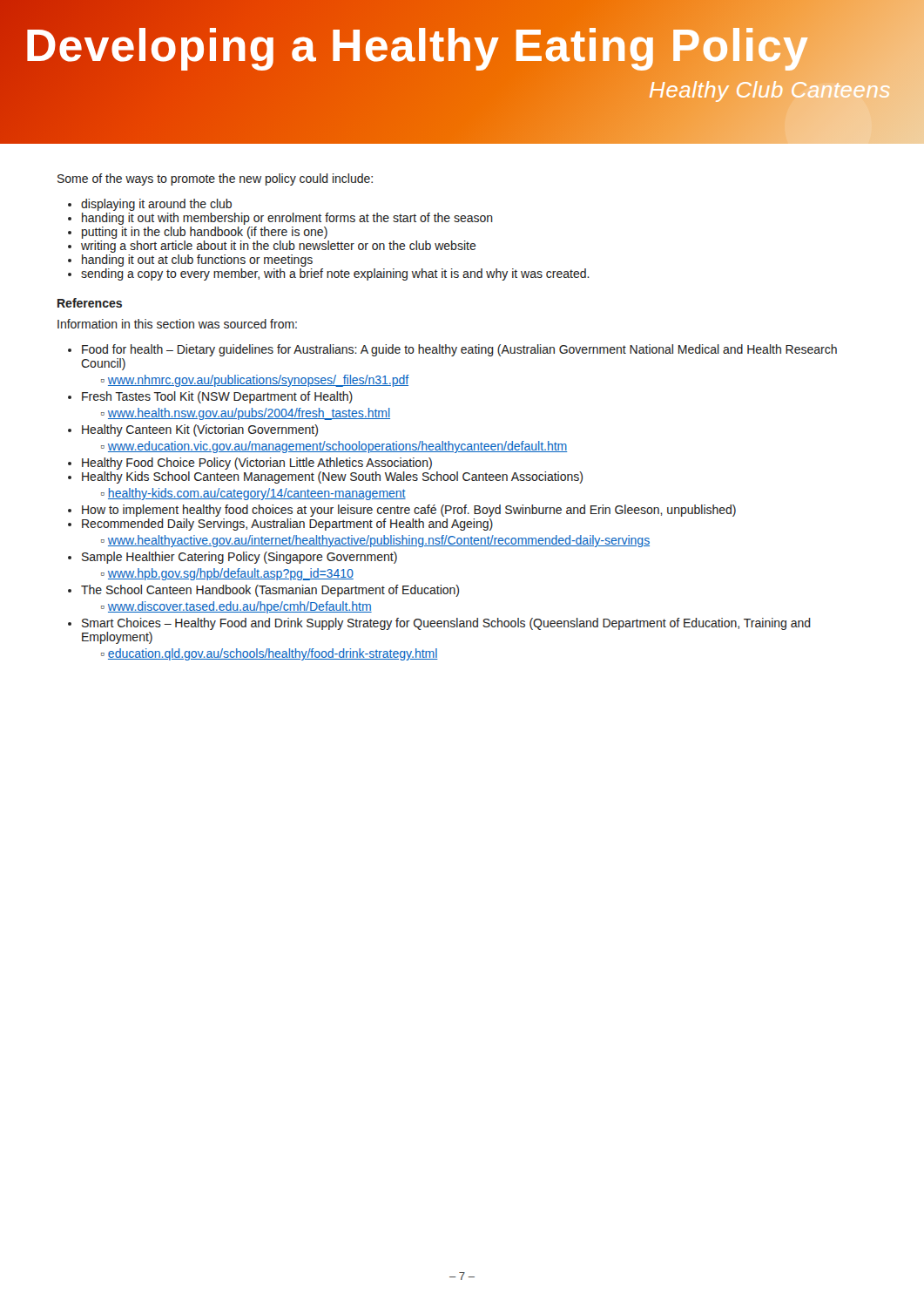The height and width of the screenshot is (1307, 924).
Task: Find the region starting "putting it in the club handbook"
Action: coord(474,232)
